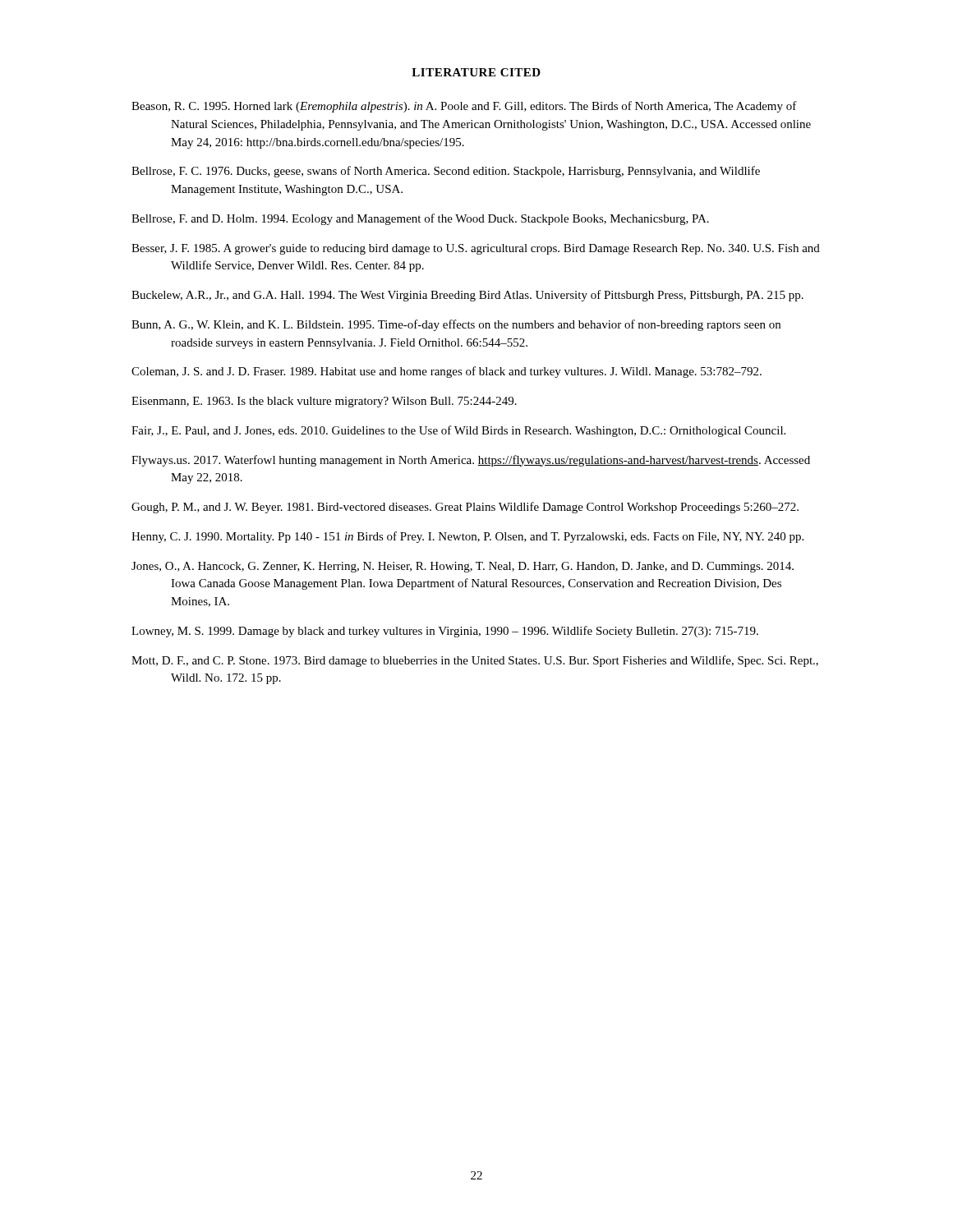Locate the text "LITERATURE CITED"
This screenshot has width=953, height=1232.
(x=476, y=72)
